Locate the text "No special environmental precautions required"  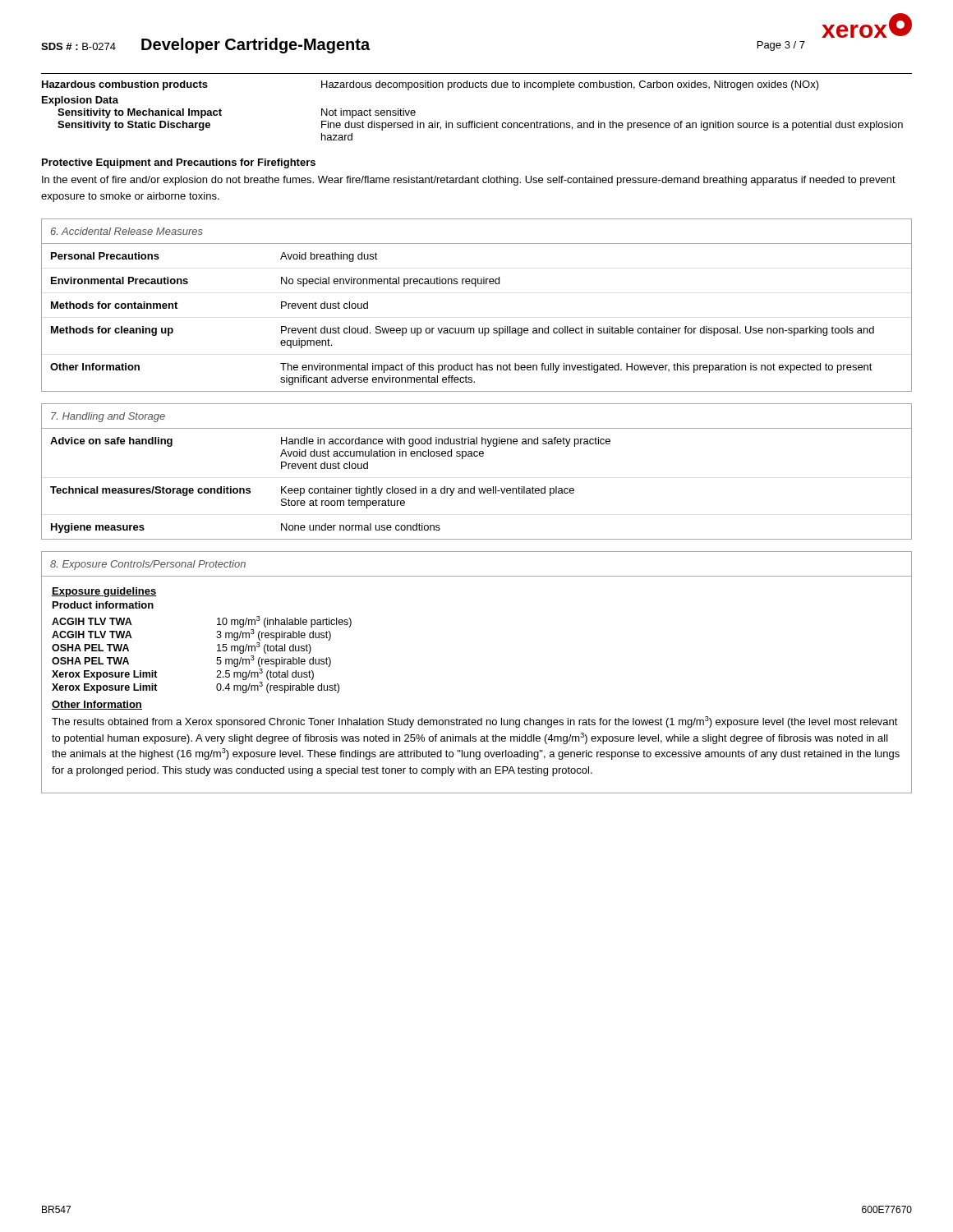tap(390, 281)
